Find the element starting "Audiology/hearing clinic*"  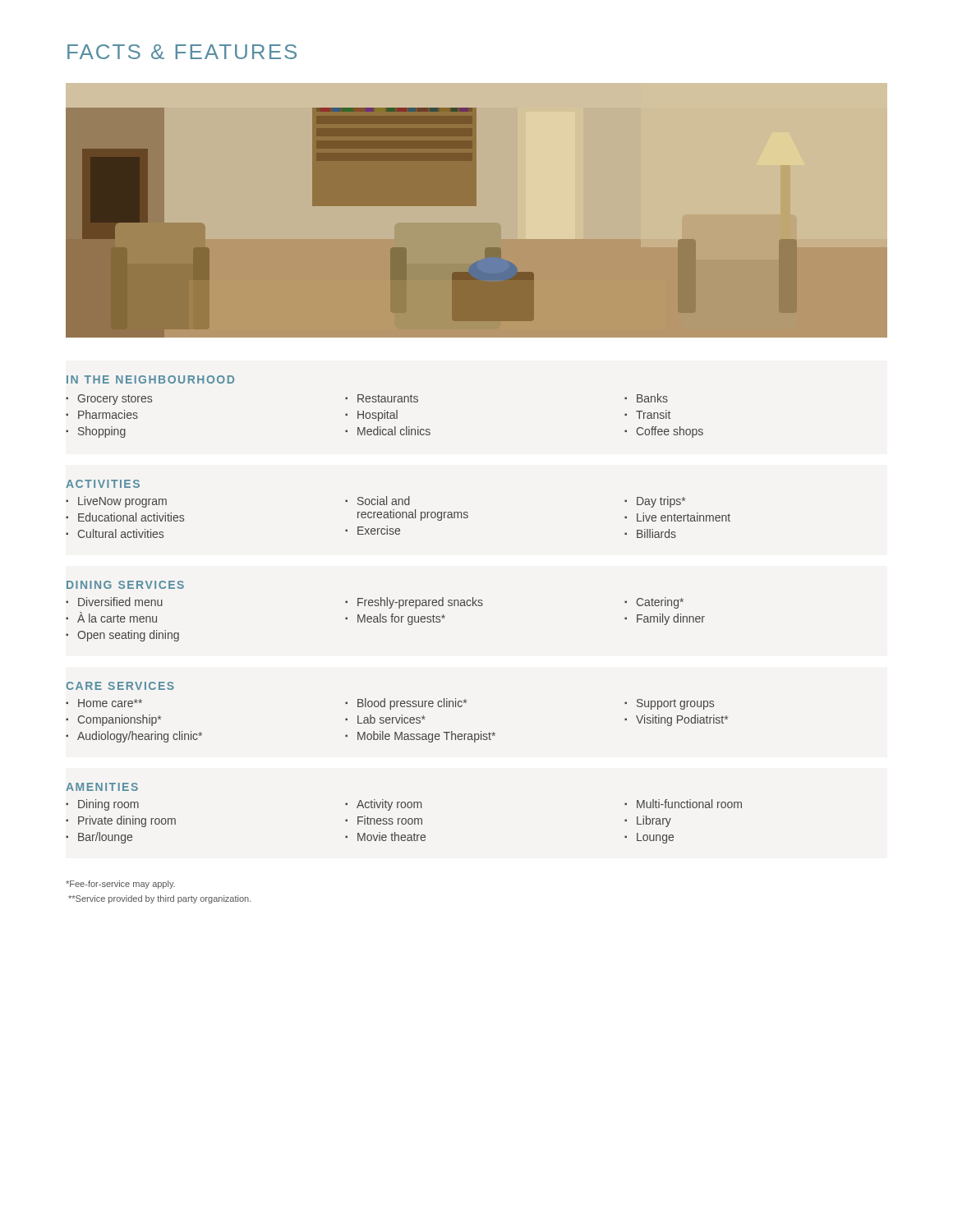pos(140,736)
